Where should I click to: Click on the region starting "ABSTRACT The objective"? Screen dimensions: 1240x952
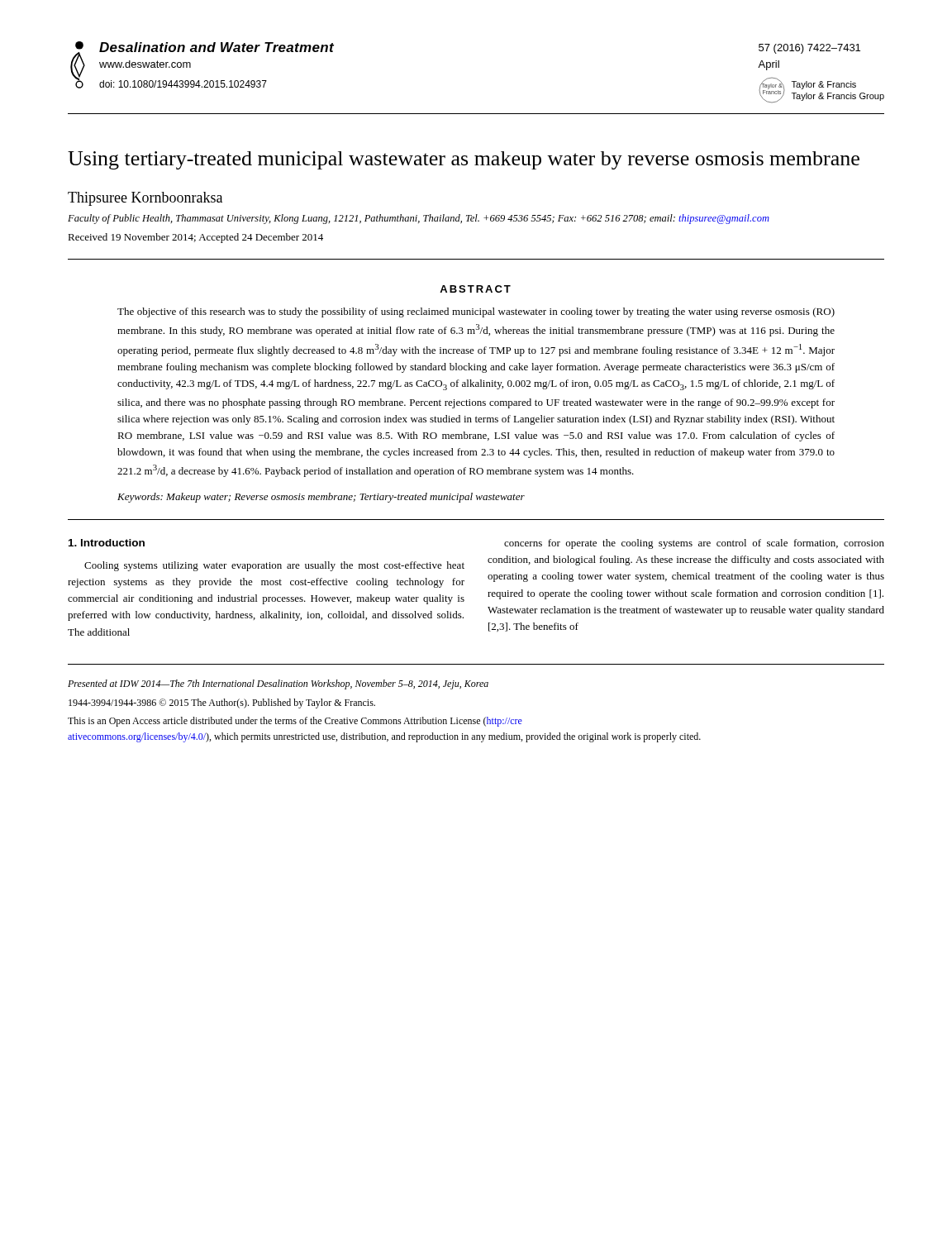pyautogui.click(x=476, y=394)
